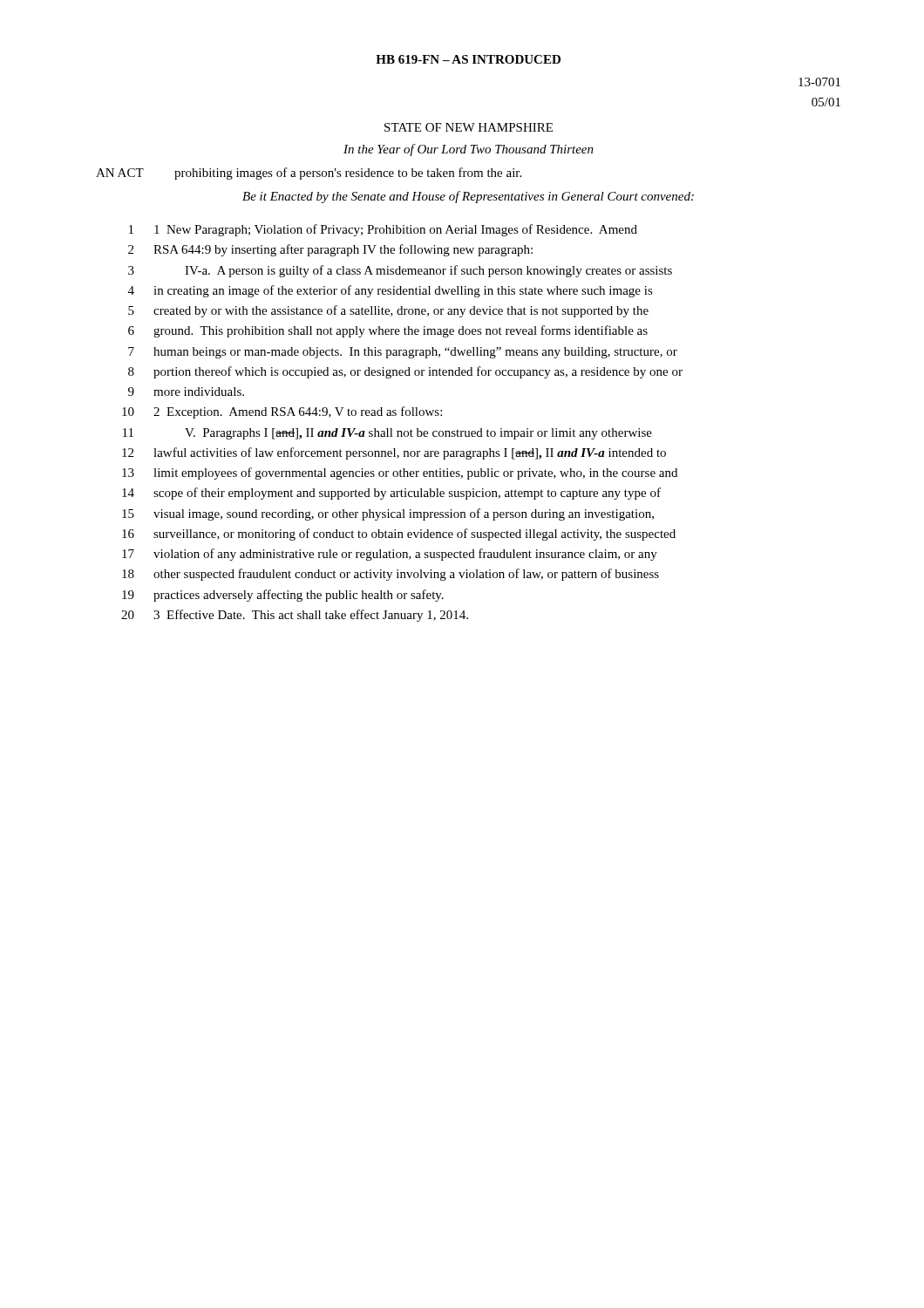Viewport: 924px width, 1308px height.
Task: Find the block starting "16 surveillance, or monitoring"
Action: pos(469,534)
